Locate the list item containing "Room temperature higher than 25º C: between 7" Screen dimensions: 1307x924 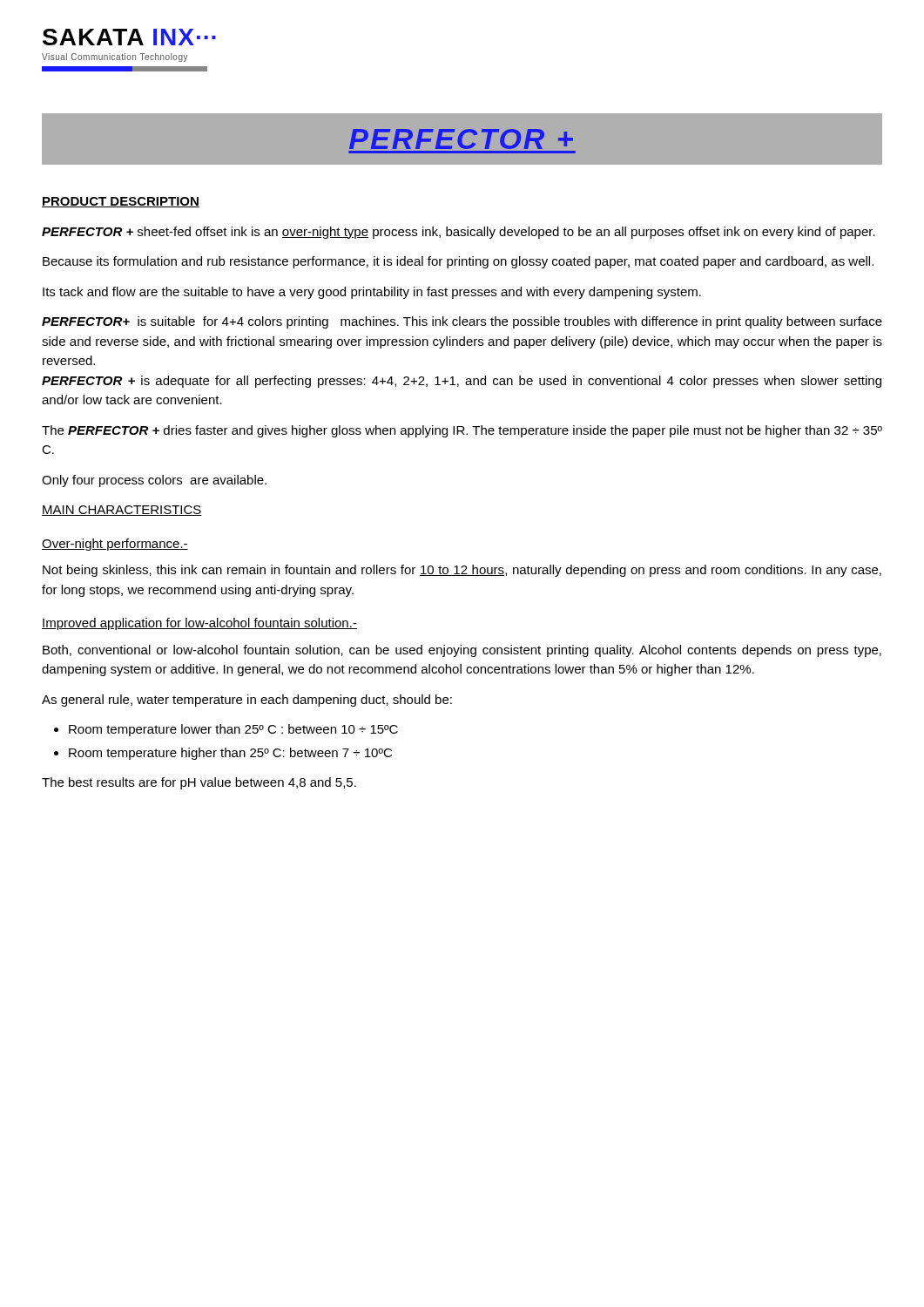coord(230,752)
